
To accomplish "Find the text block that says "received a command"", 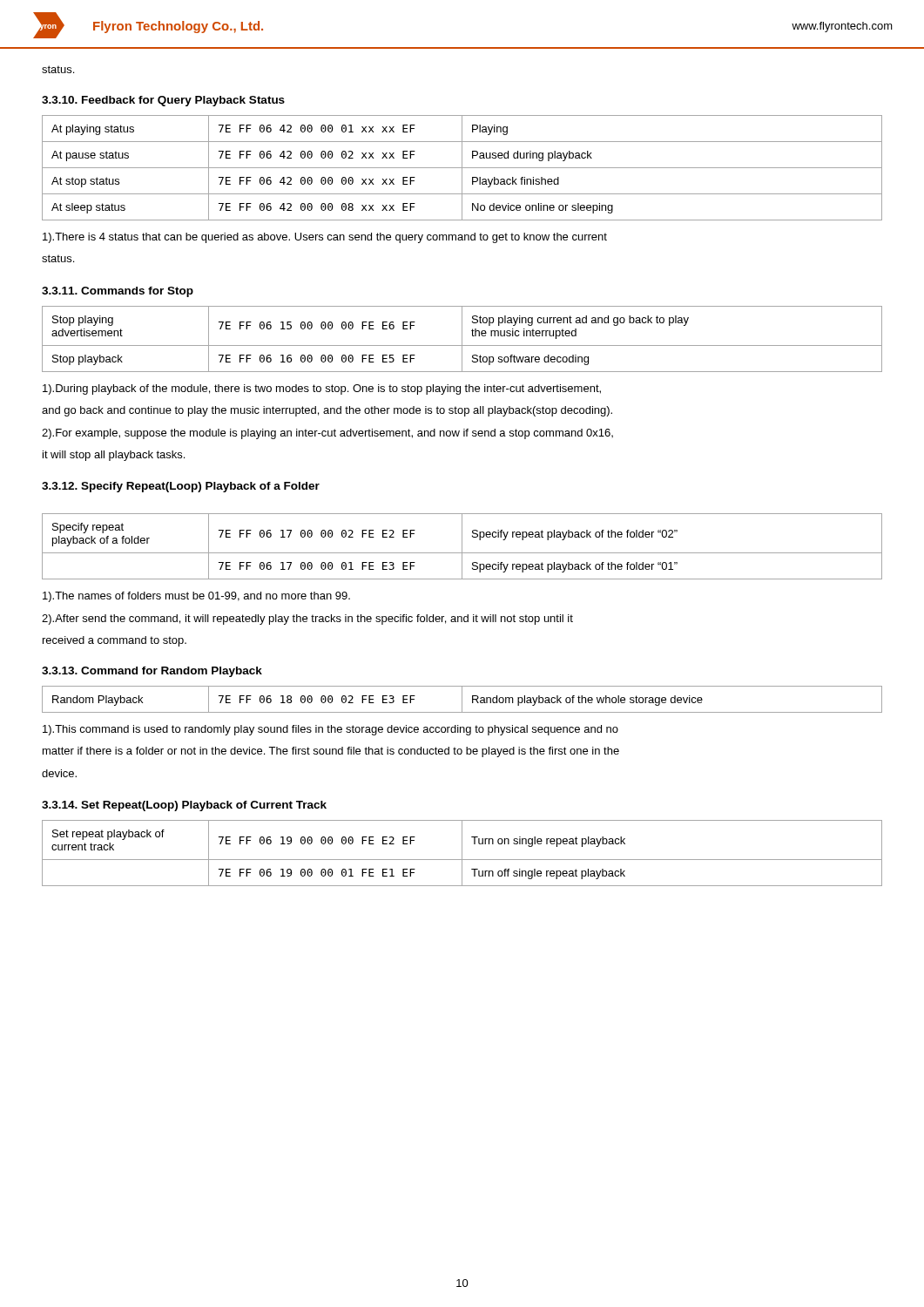I will pyautogui.click(x=114, y=640).
